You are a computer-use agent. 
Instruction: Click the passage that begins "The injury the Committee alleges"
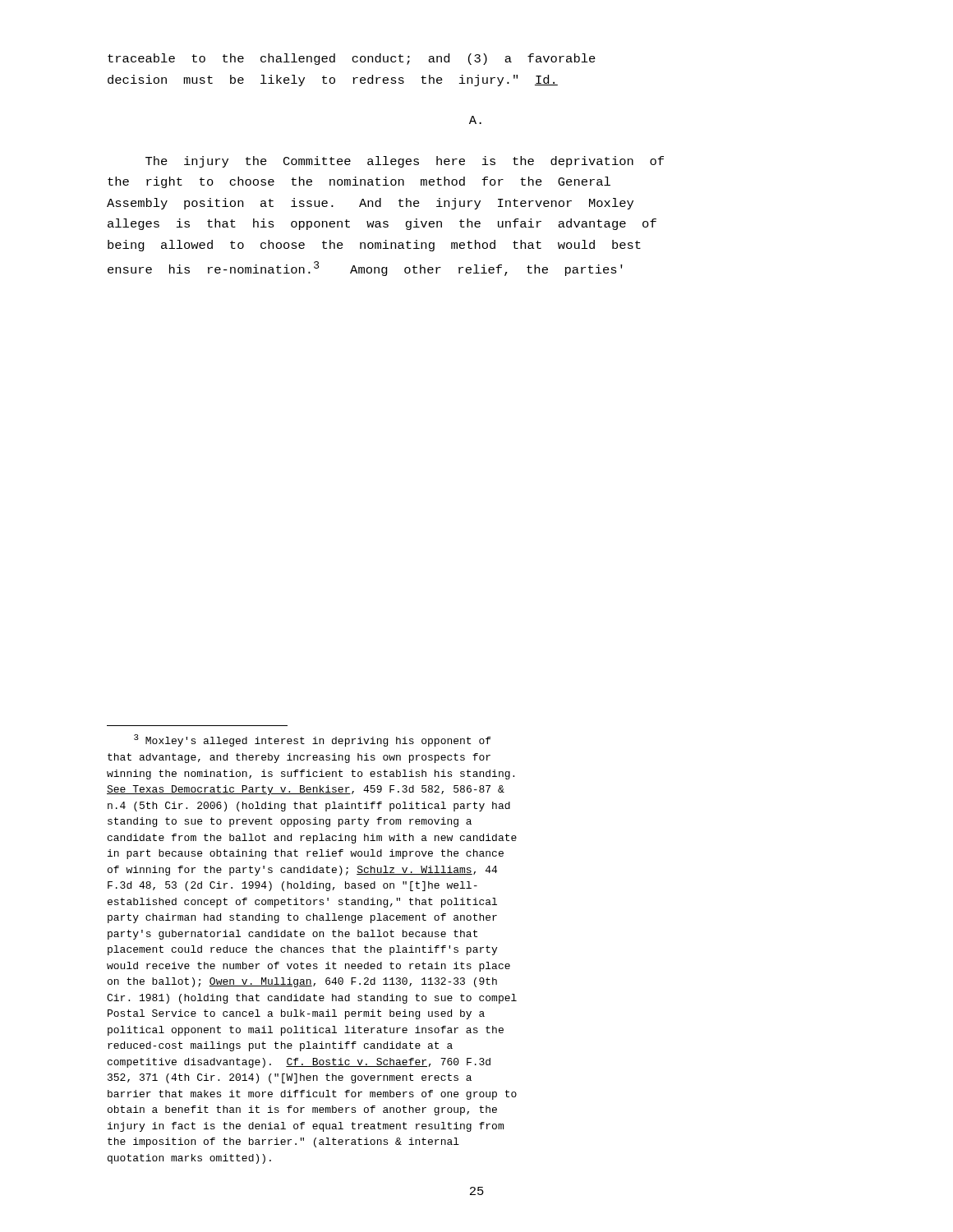(476, 216)
